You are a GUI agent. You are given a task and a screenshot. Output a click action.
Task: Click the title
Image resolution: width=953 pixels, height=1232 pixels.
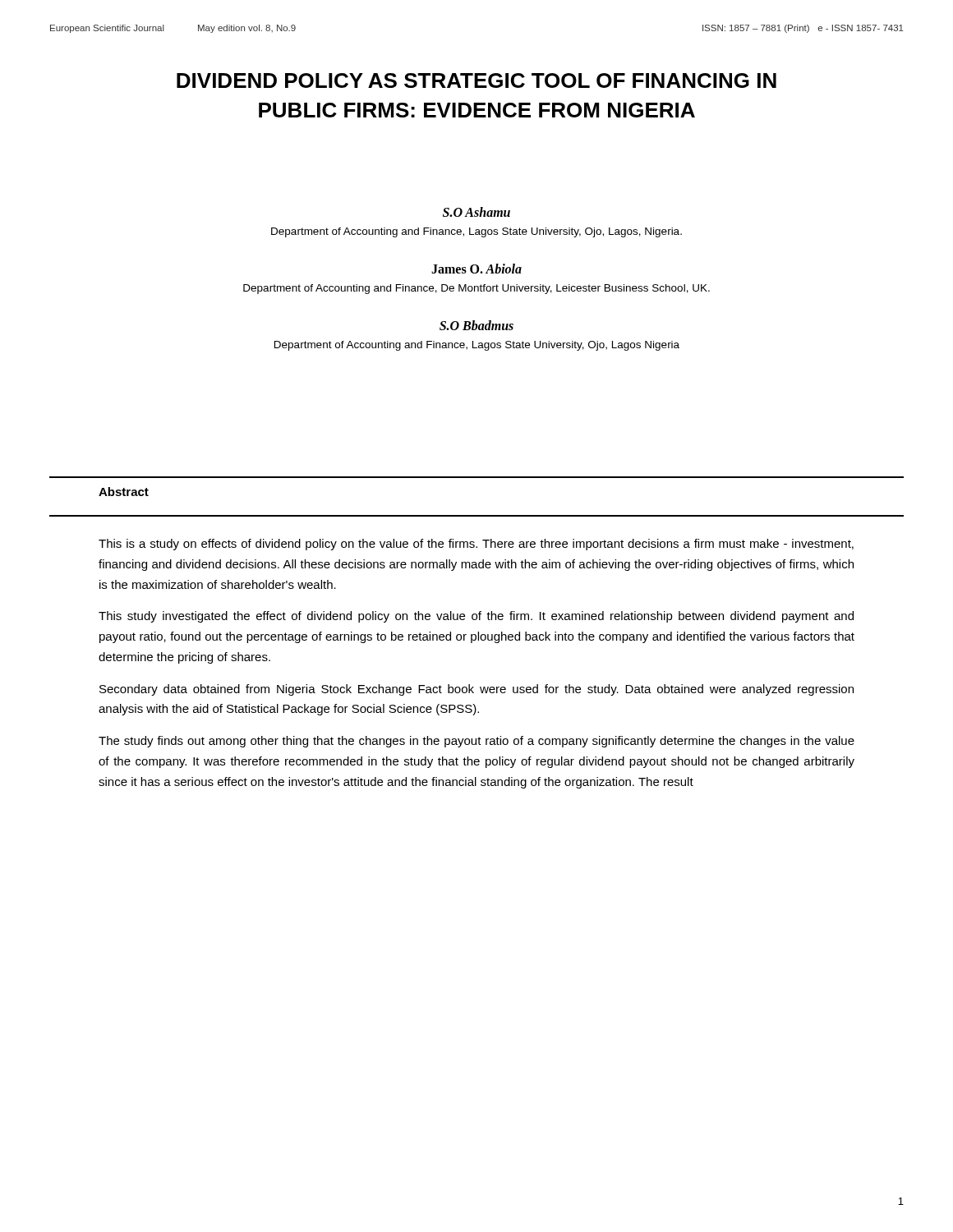(476, 96)
